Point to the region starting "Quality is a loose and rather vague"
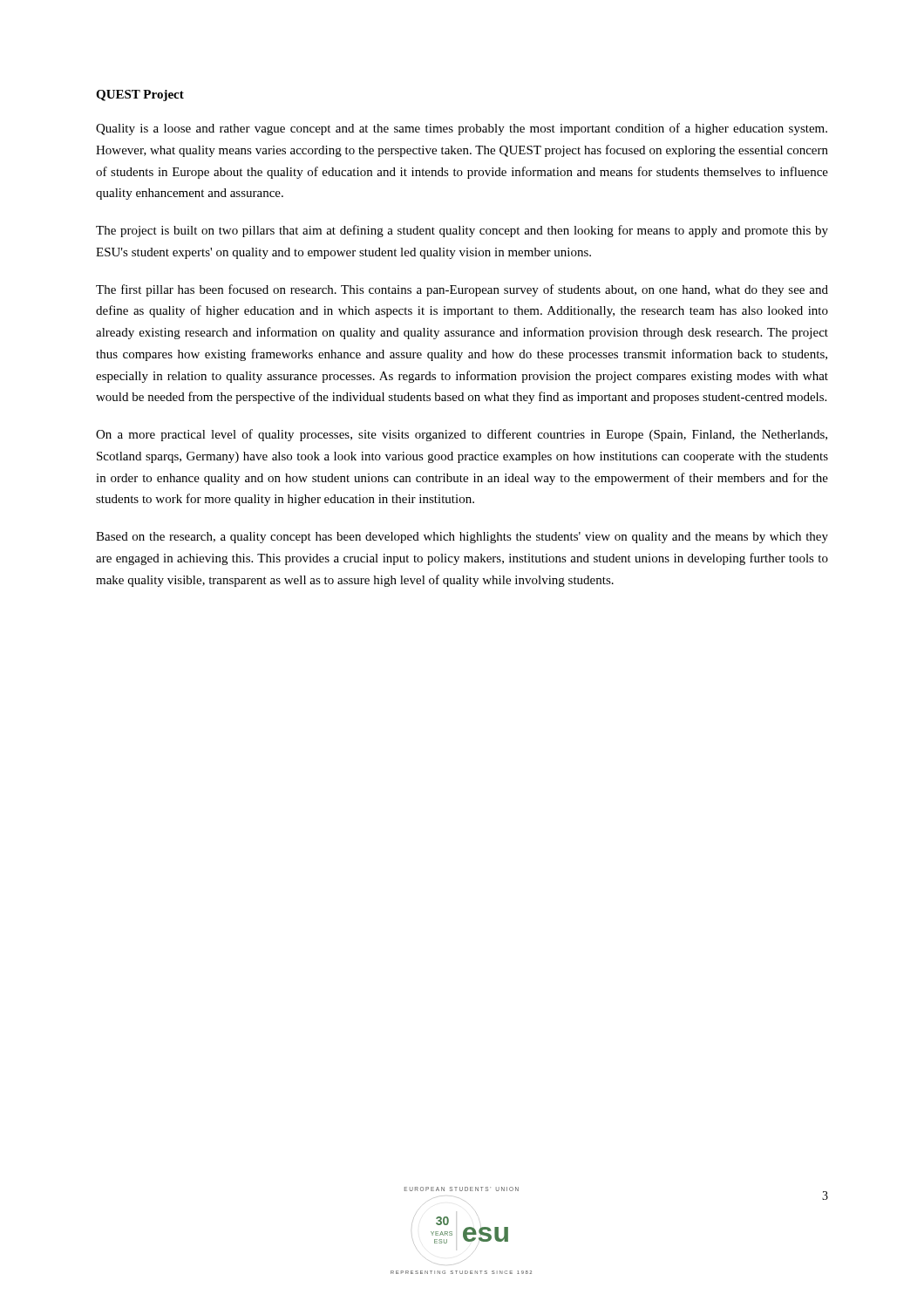Image resolution: width=924 pixels, height=1308 pixels. point(462,161)
